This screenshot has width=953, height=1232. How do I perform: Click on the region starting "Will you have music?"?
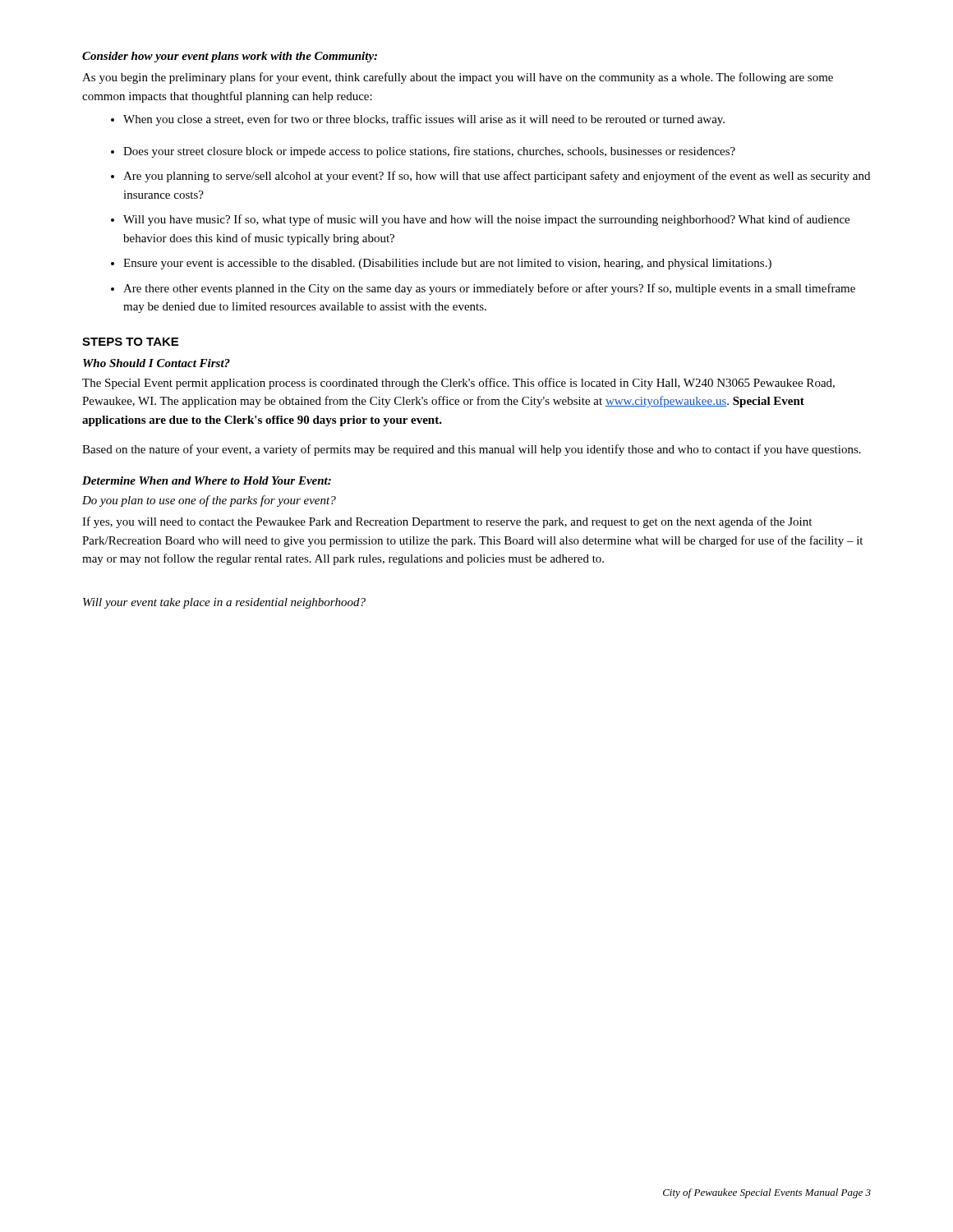click(x=489, y=229)
